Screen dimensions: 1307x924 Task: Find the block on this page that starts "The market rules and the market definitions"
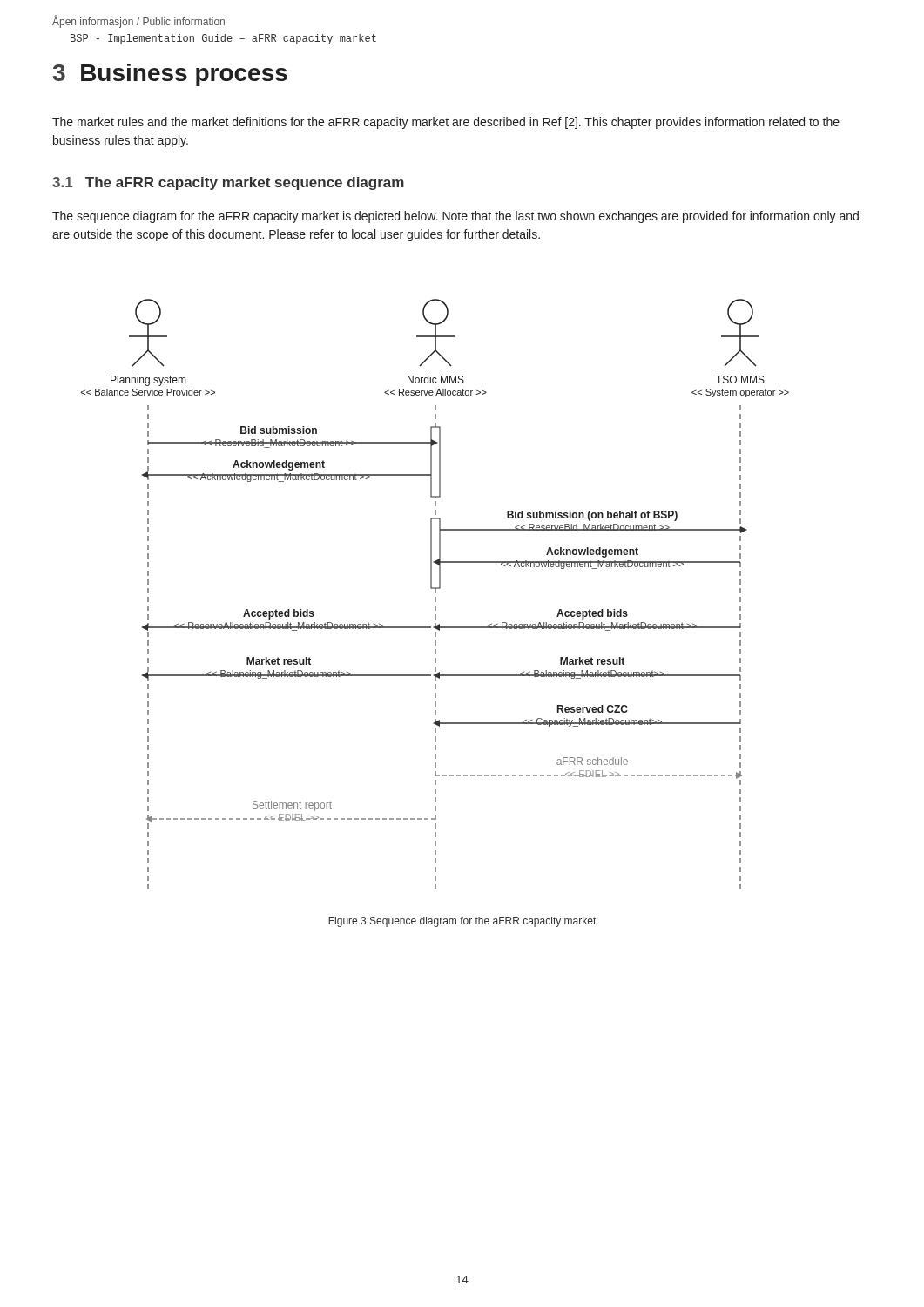(x=446, y=131)
